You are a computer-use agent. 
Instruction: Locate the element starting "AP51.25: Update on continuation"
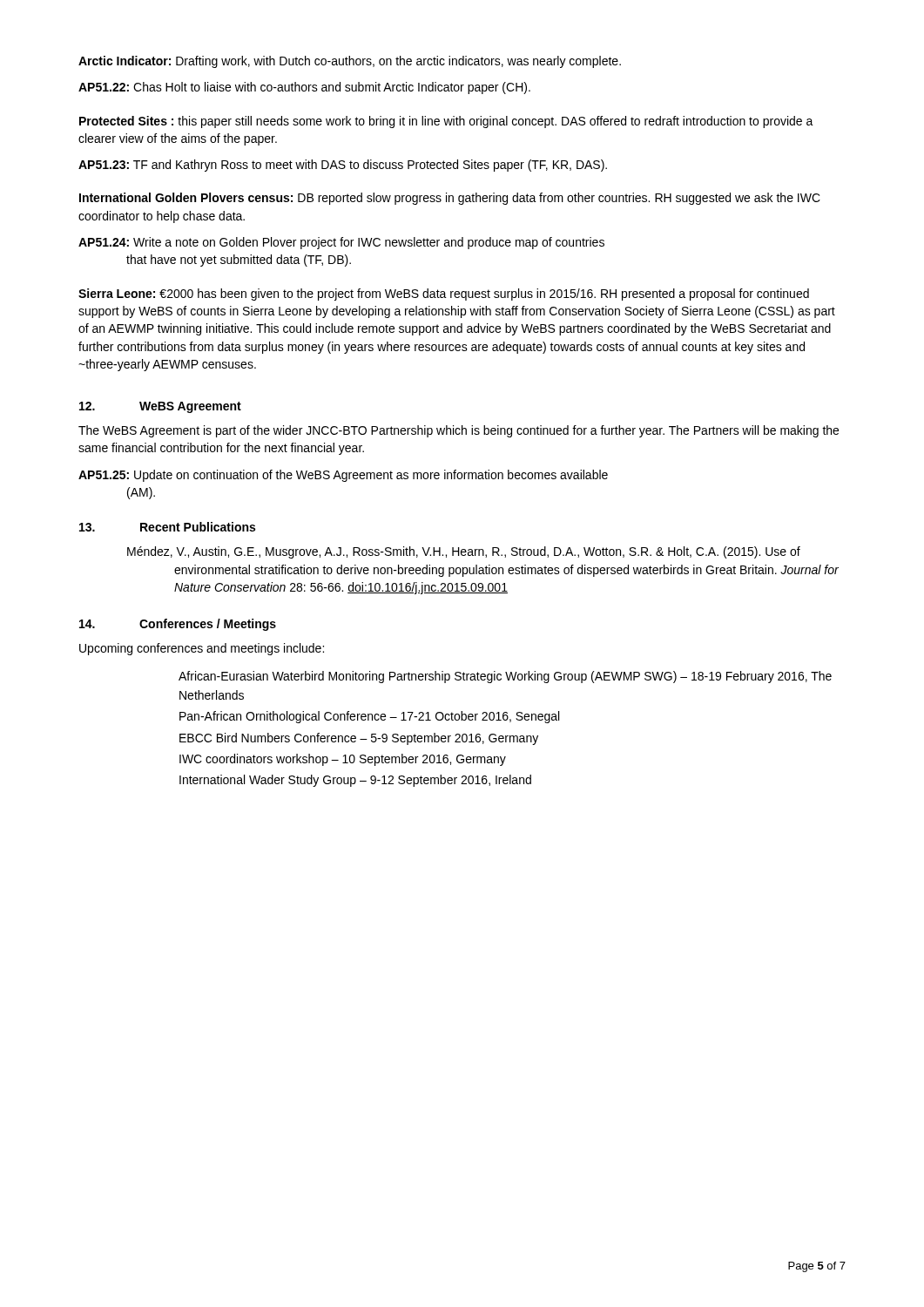343,485
